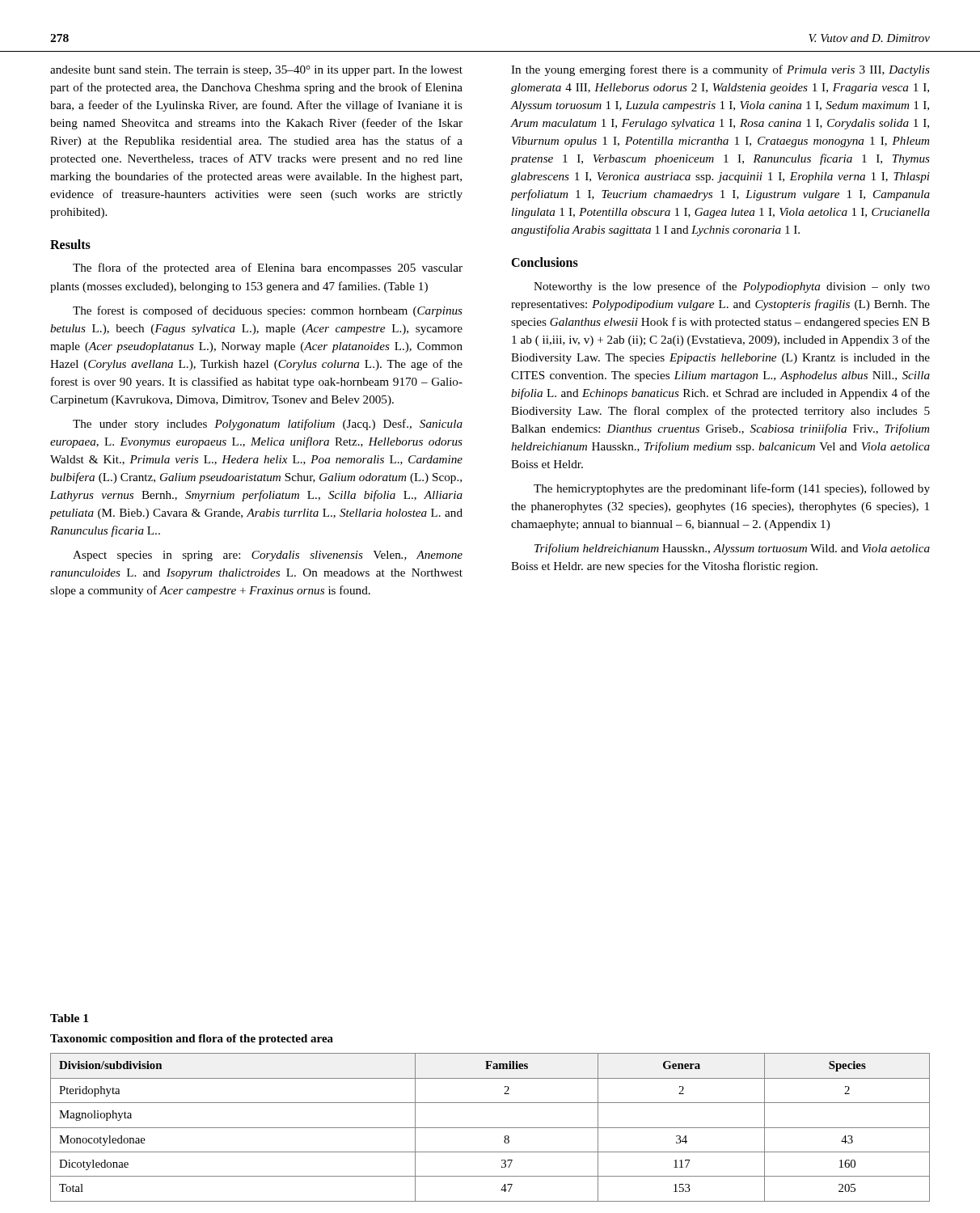Select the text block that says "Noteworthy is the low"

tap(720, 426)
